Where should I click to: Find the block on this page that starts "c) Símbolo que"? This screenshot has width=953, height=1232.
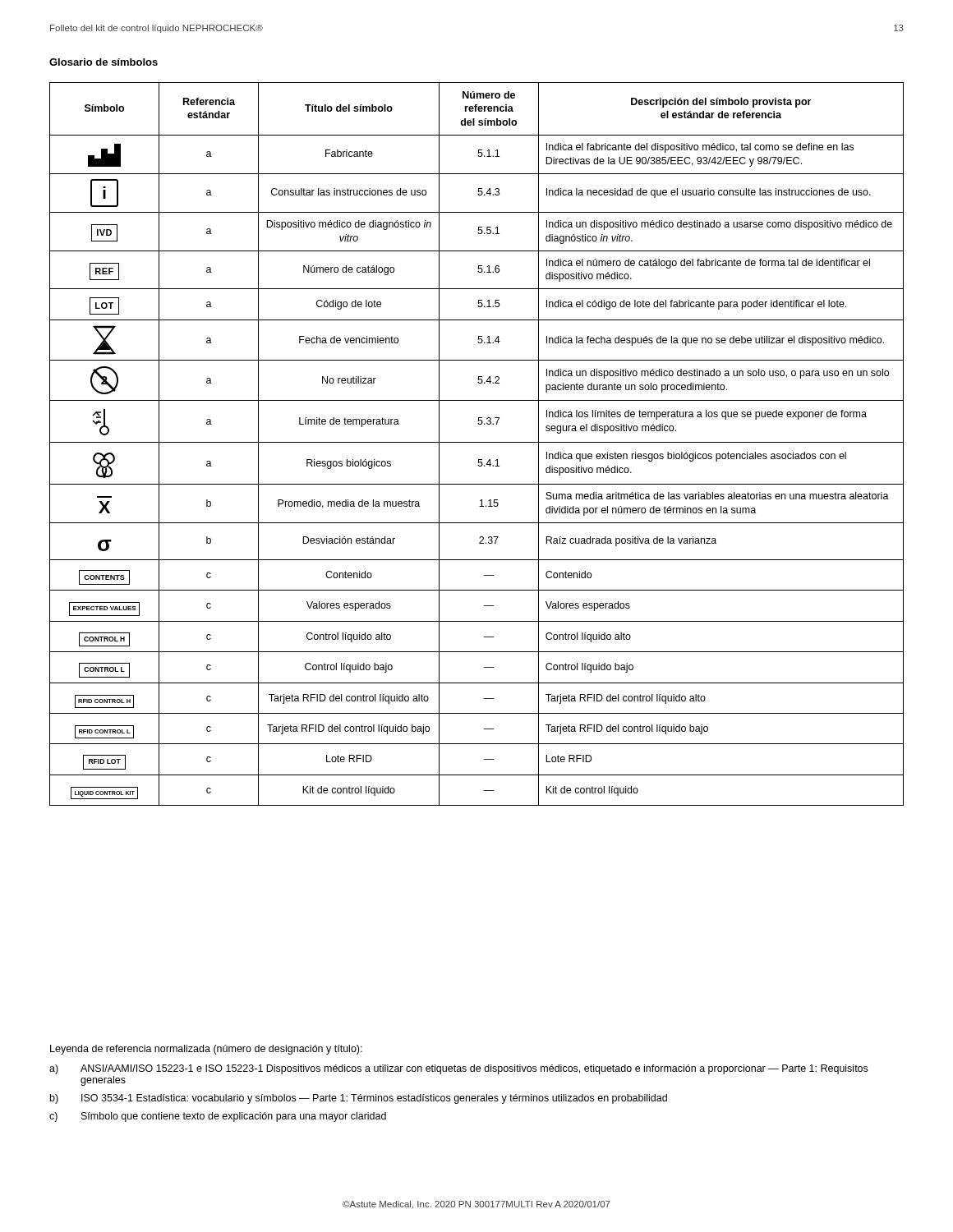(x=218, y=1117)
